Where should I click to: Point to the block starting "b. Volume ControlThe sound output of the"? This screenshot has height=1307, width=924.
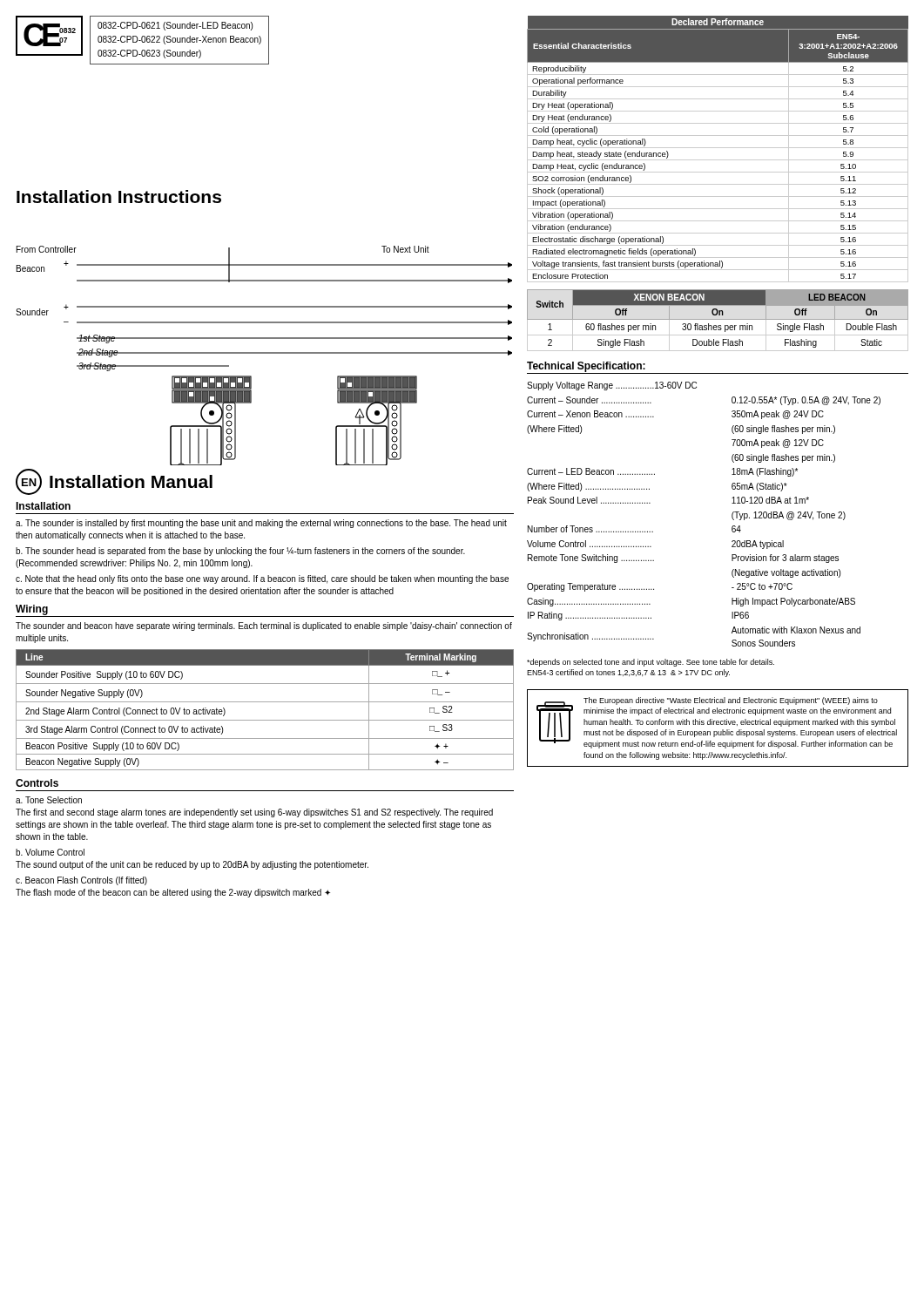click(192, 859)
